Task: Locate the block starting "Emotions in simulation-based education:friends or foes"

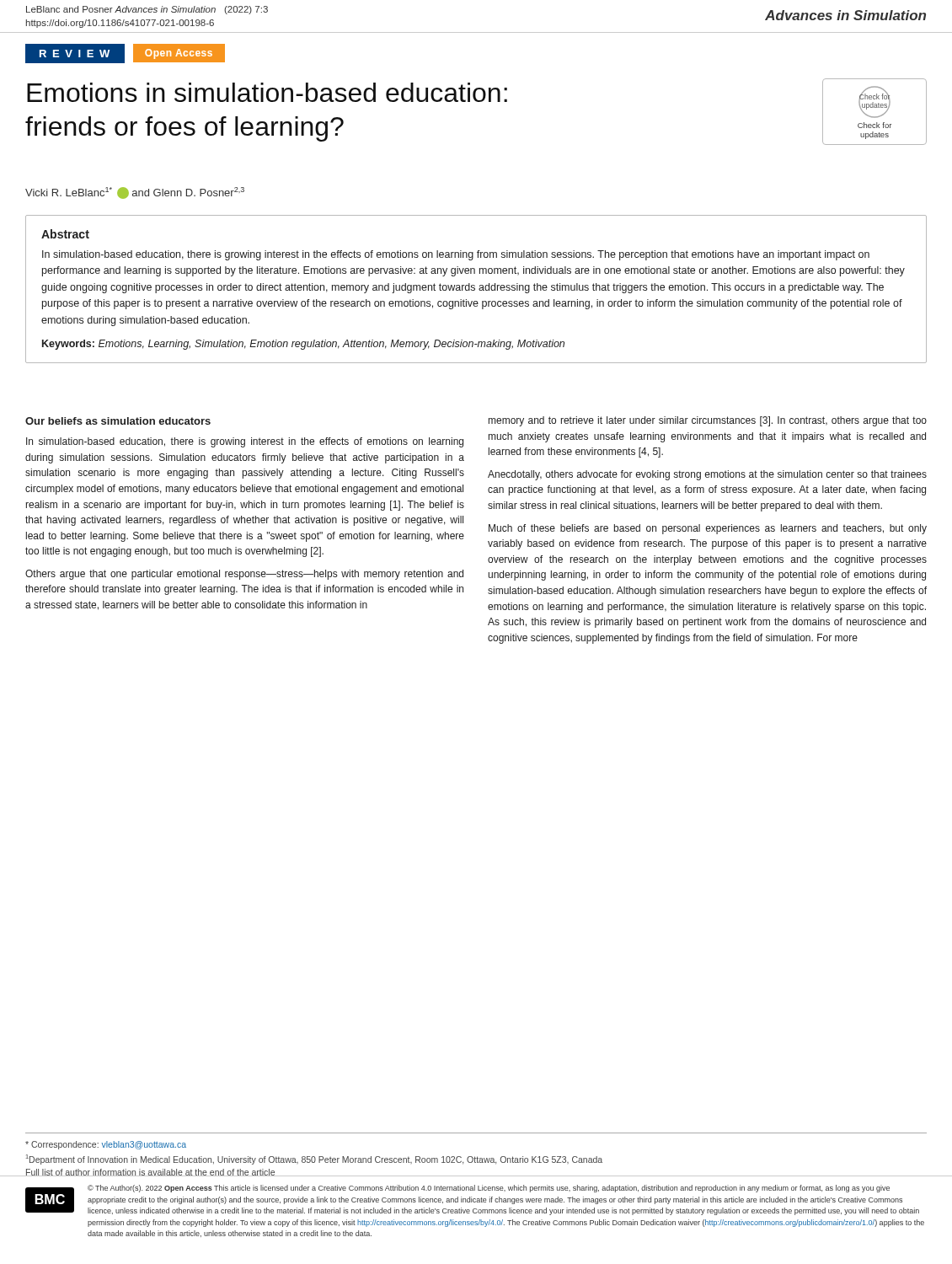Action: click(x=417, y=110)
